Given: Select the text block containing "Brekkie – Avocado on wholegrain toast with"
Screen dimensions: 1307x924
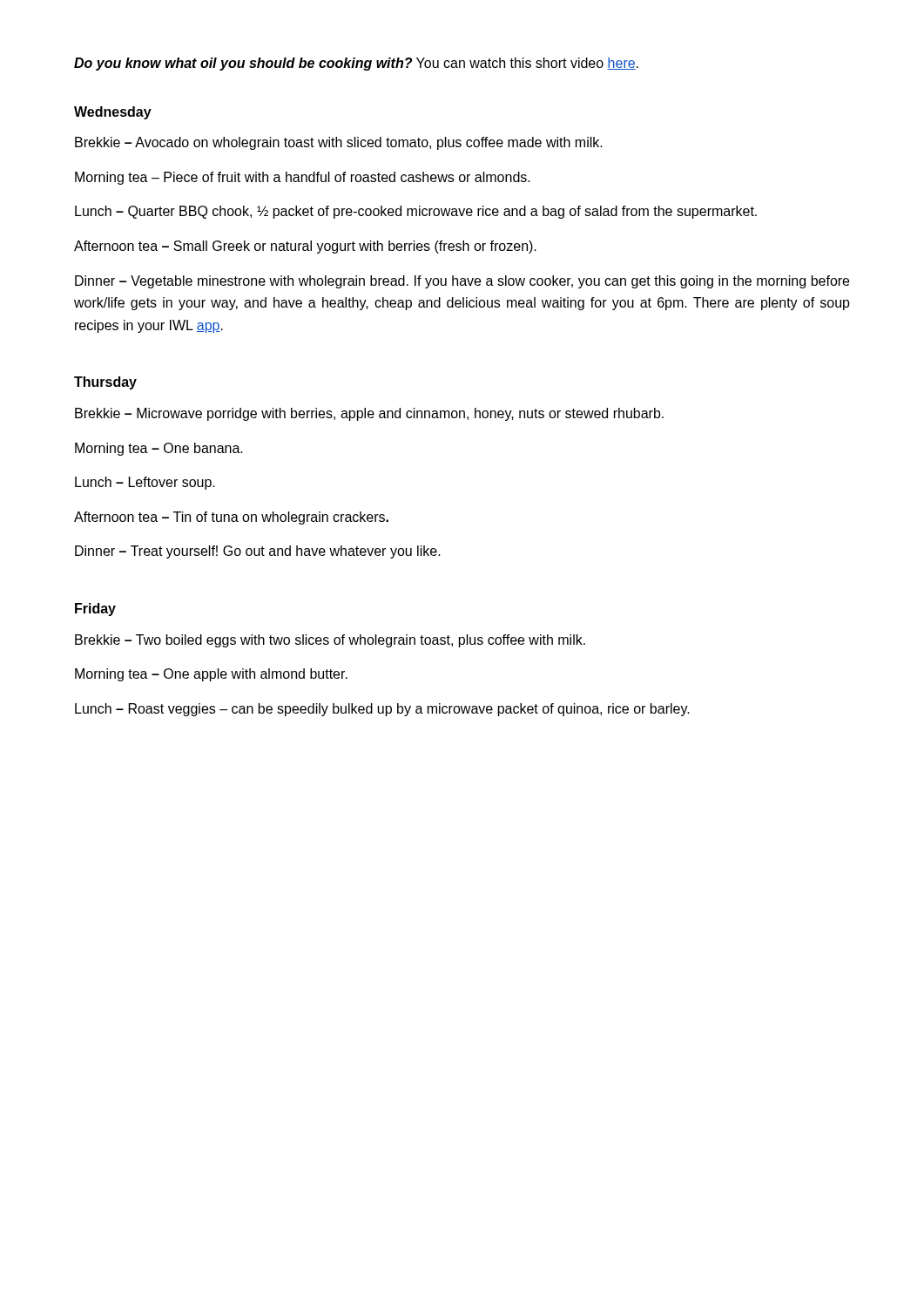Looking at the screenshot, I should pyautogui.click(x=462, y=143).
